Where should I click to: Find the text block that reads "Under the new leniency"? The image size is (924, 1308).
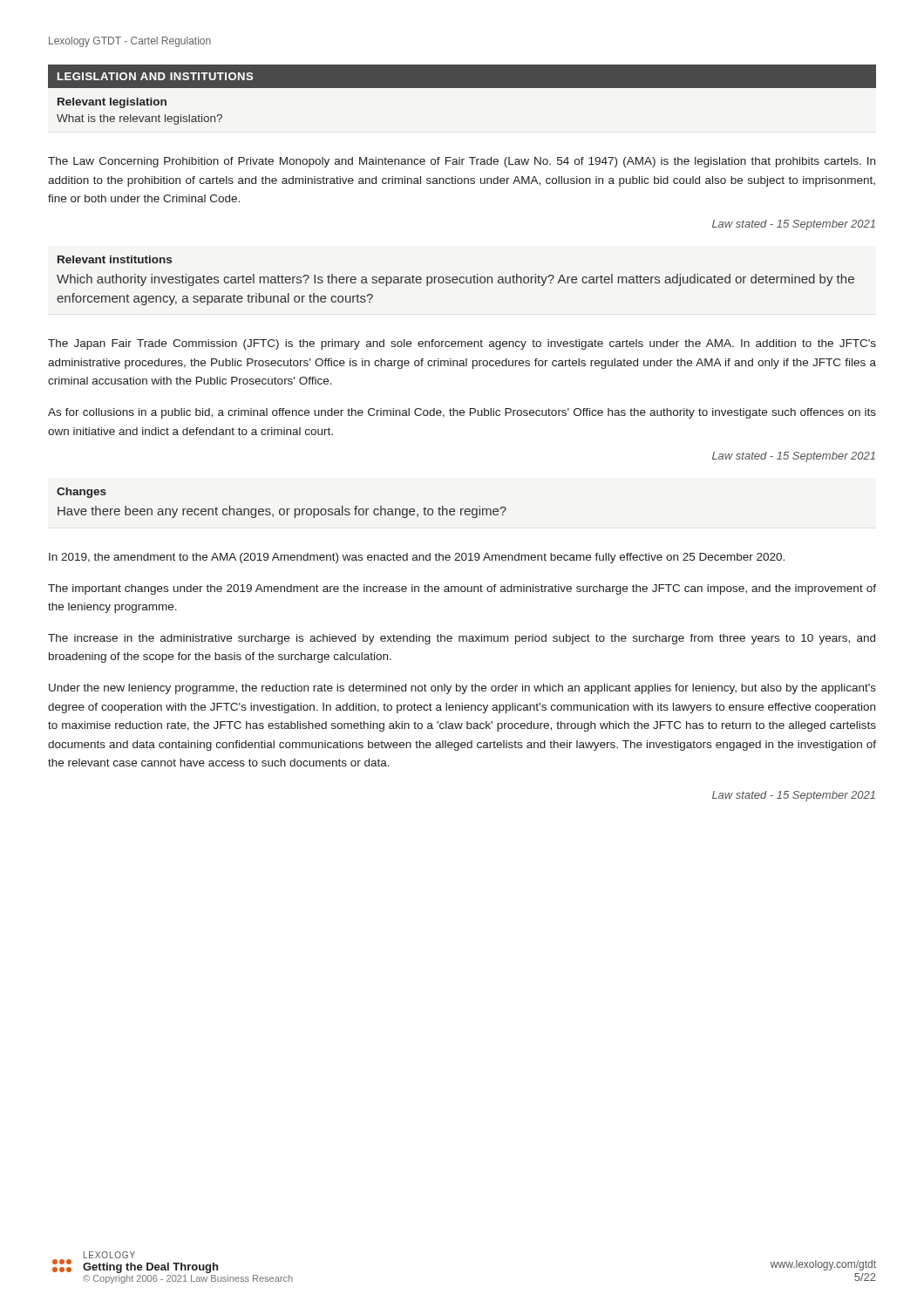[462, 725]
